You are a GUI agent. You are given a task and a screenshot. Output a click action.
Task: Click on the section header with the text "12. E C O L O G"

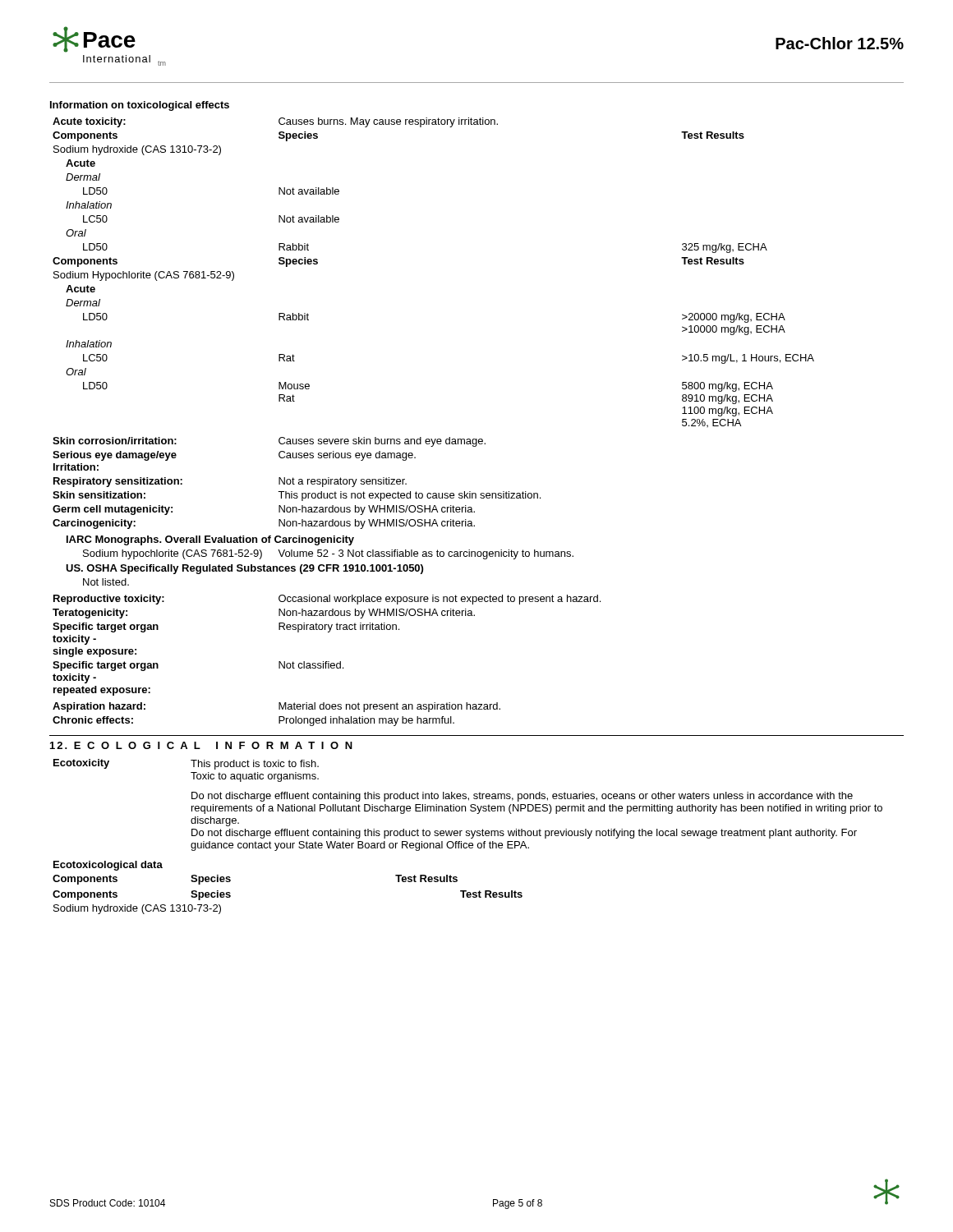202,745
